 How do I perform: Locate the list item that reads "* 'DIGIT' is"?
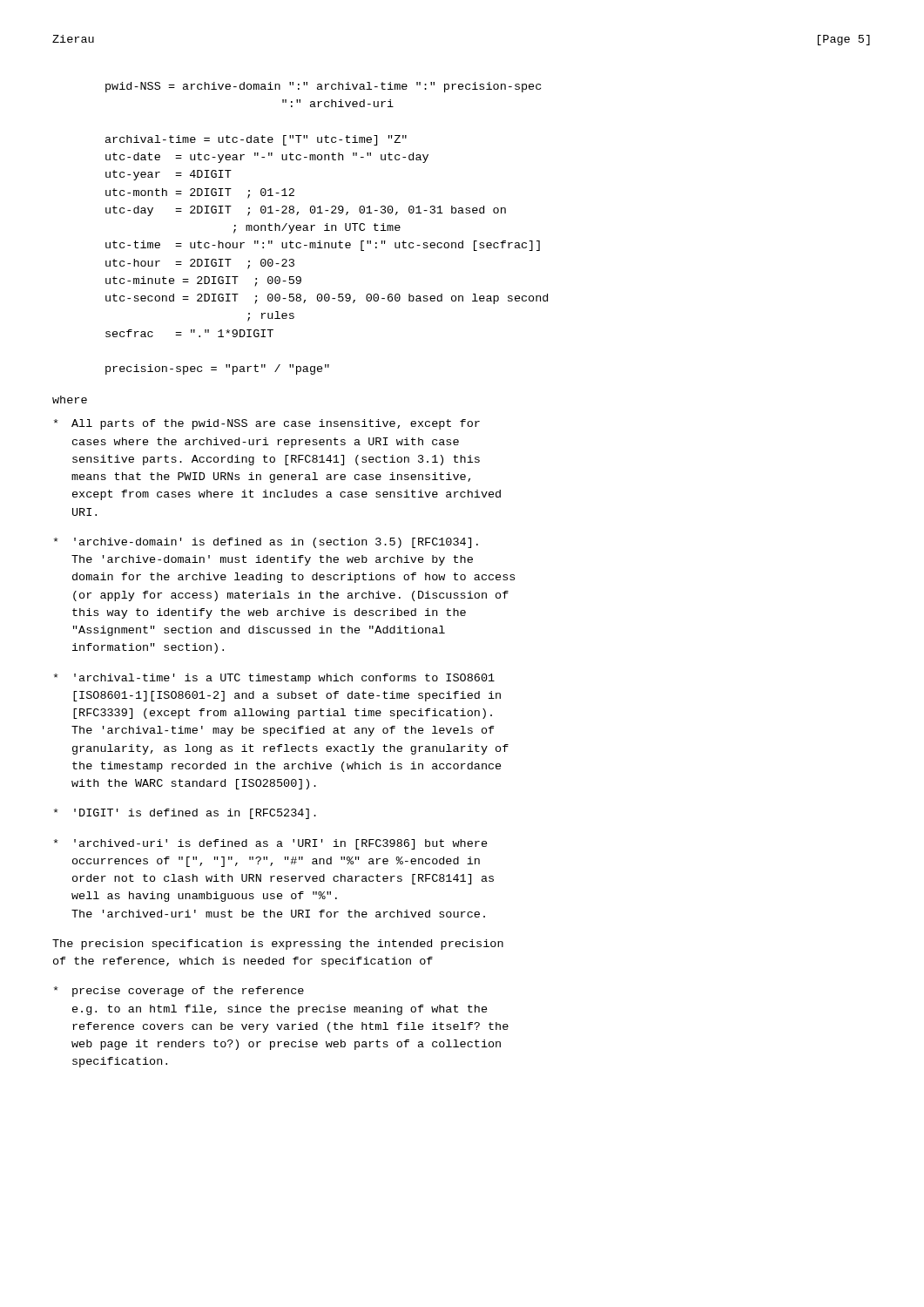point(185,814)
